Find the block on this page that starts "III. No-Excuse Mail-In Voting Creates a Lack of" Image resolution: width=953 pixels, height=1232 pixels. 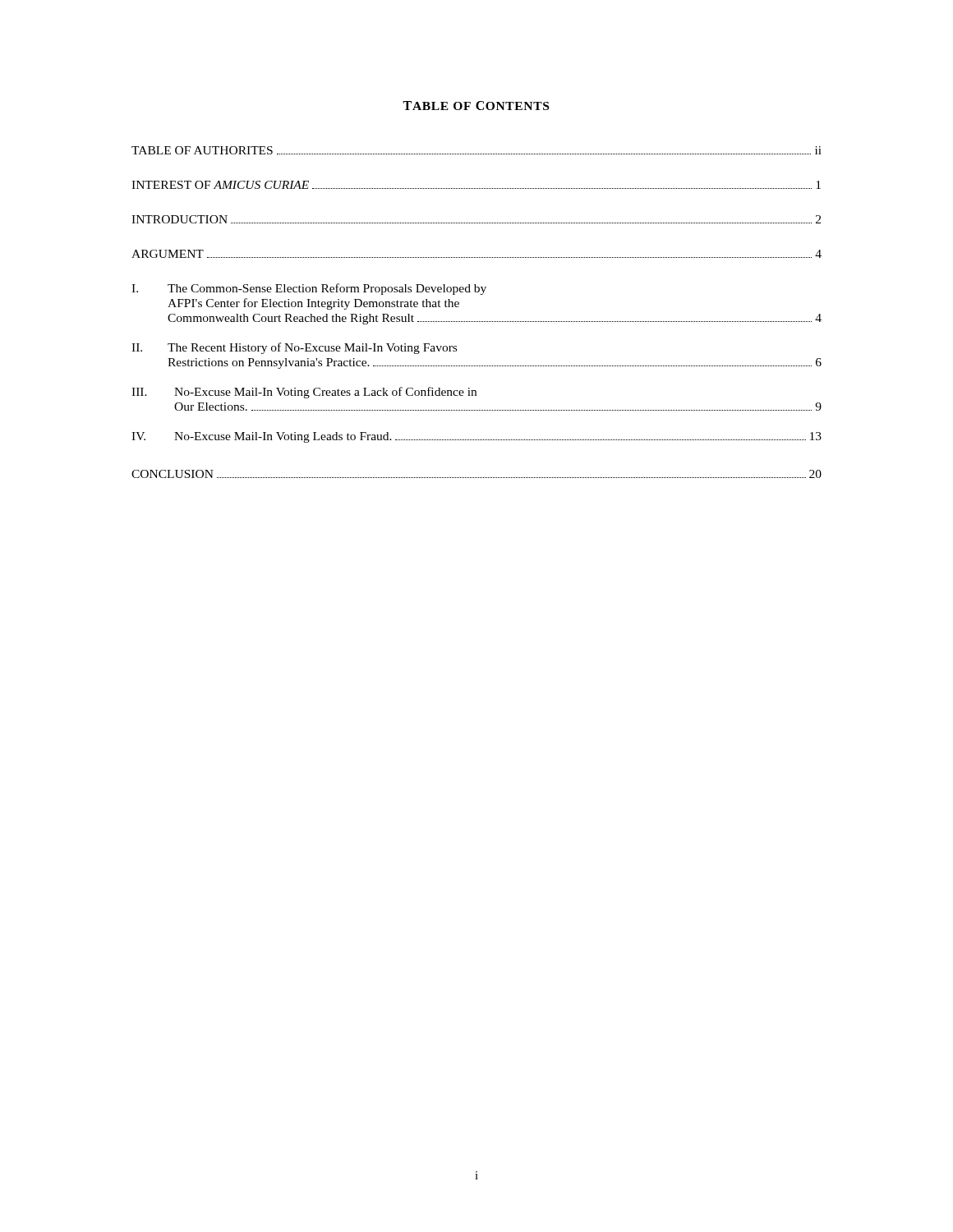pyautogui.click(x=476, y=399)
